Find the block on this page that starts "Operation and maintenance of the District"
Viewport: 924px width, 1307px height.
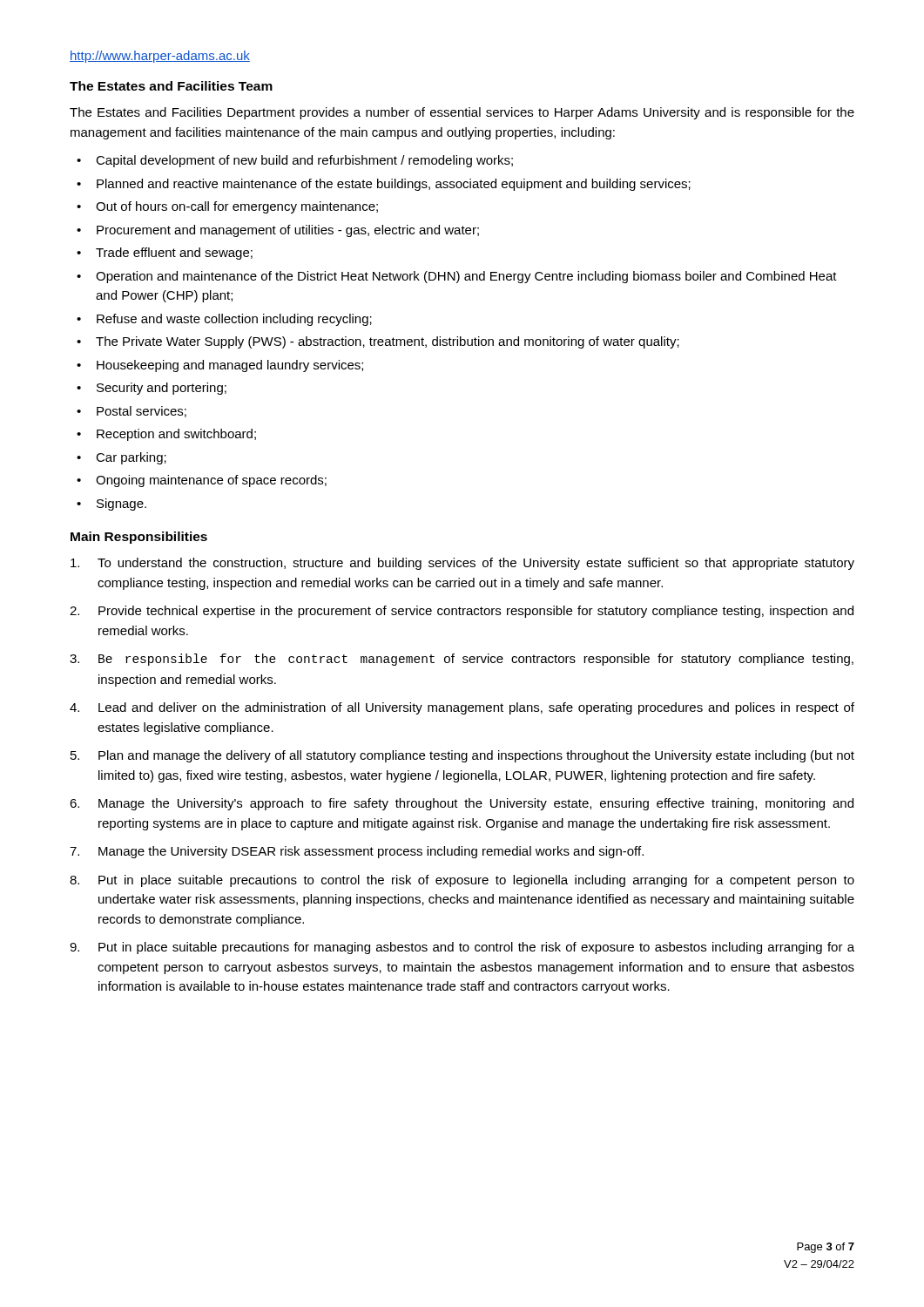click(466, 285)
